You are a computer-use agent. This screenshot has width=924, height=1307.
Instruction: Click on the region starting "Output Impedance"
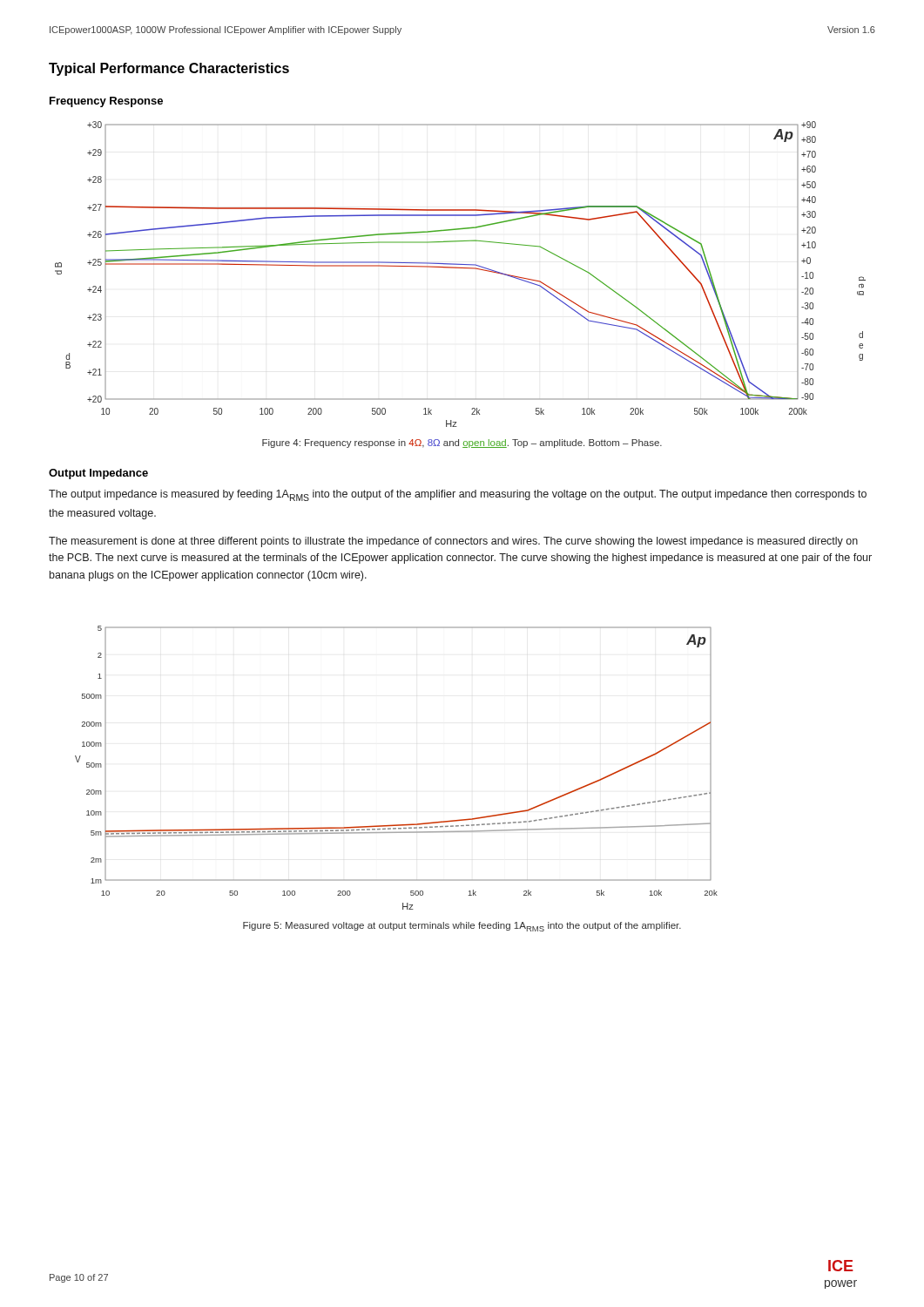[98, 473]
